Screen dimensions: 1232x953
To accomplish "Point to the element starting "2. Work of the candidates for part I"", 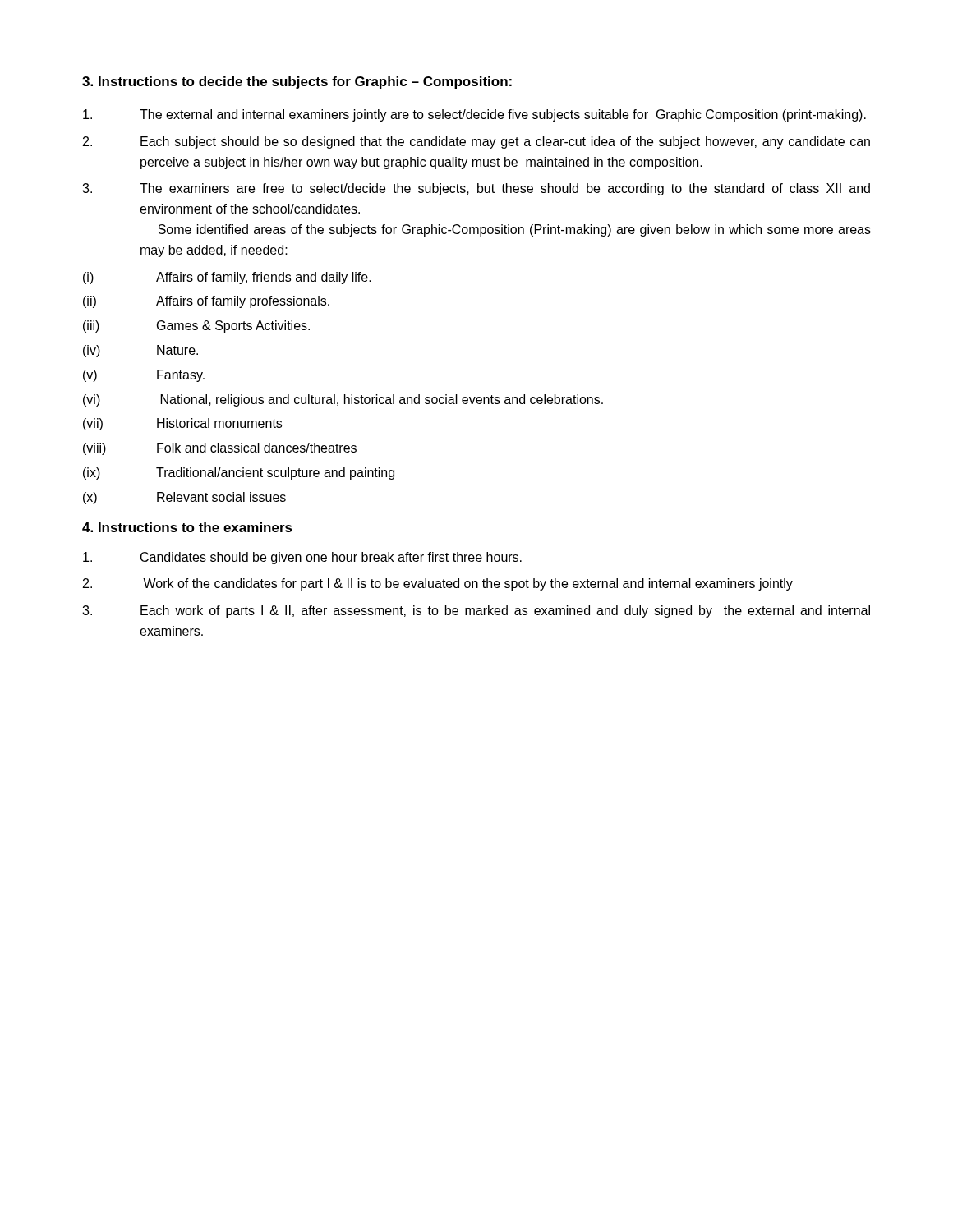I will (476, 585).
